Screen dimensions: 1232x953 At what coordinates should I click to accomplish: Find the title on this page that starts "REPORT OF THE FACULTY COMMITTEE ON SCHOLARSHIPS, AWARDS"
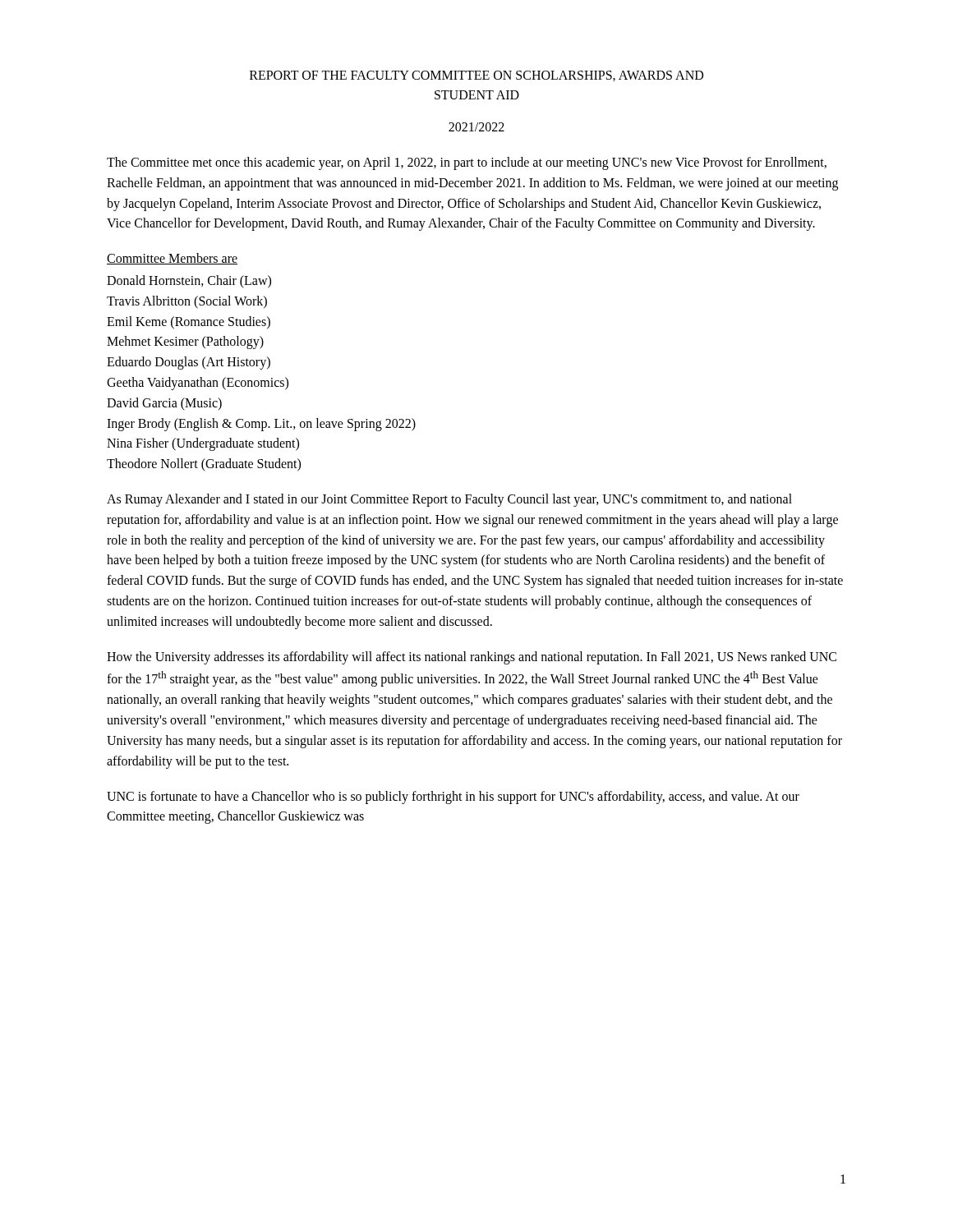point(476,85)
